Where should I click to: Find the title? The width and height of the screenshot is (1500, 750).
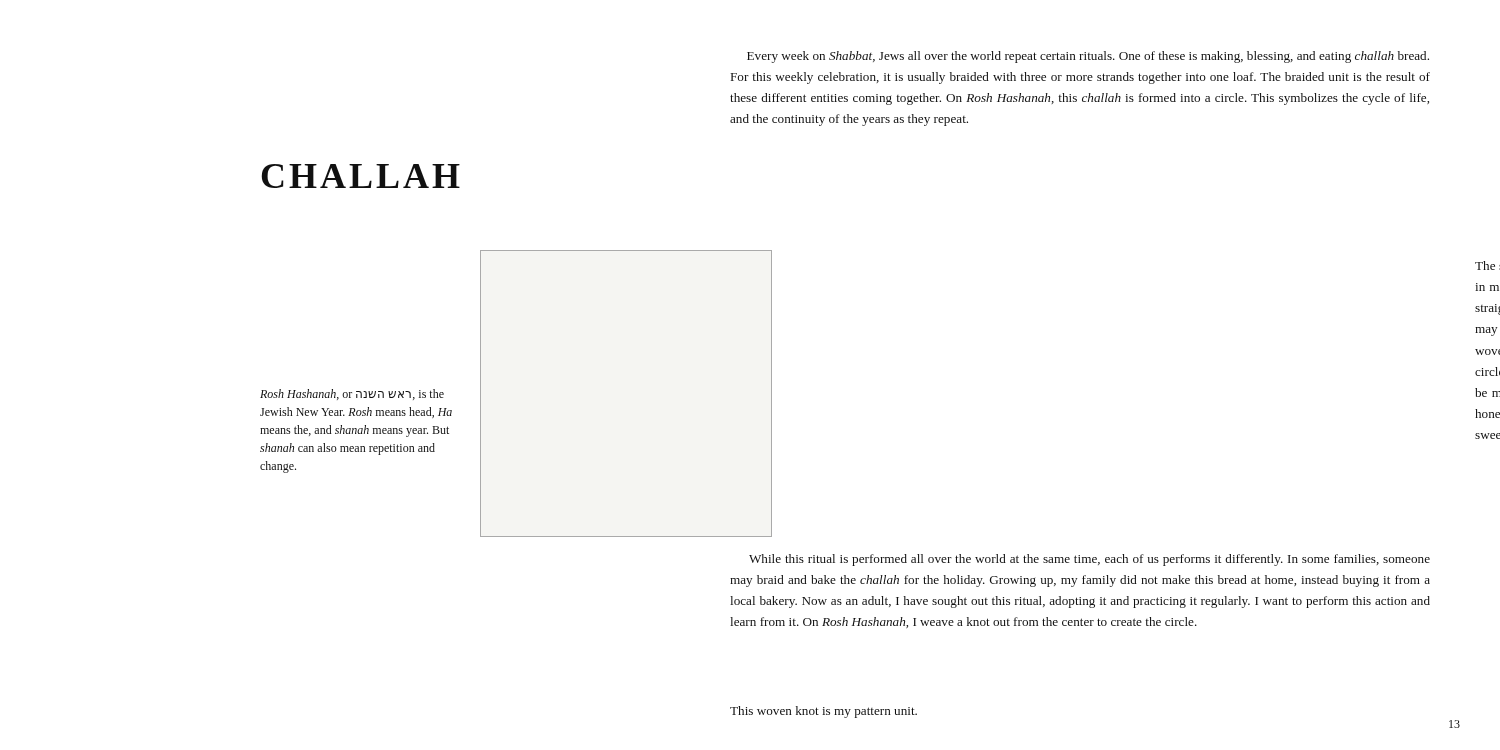click(400, 176)
